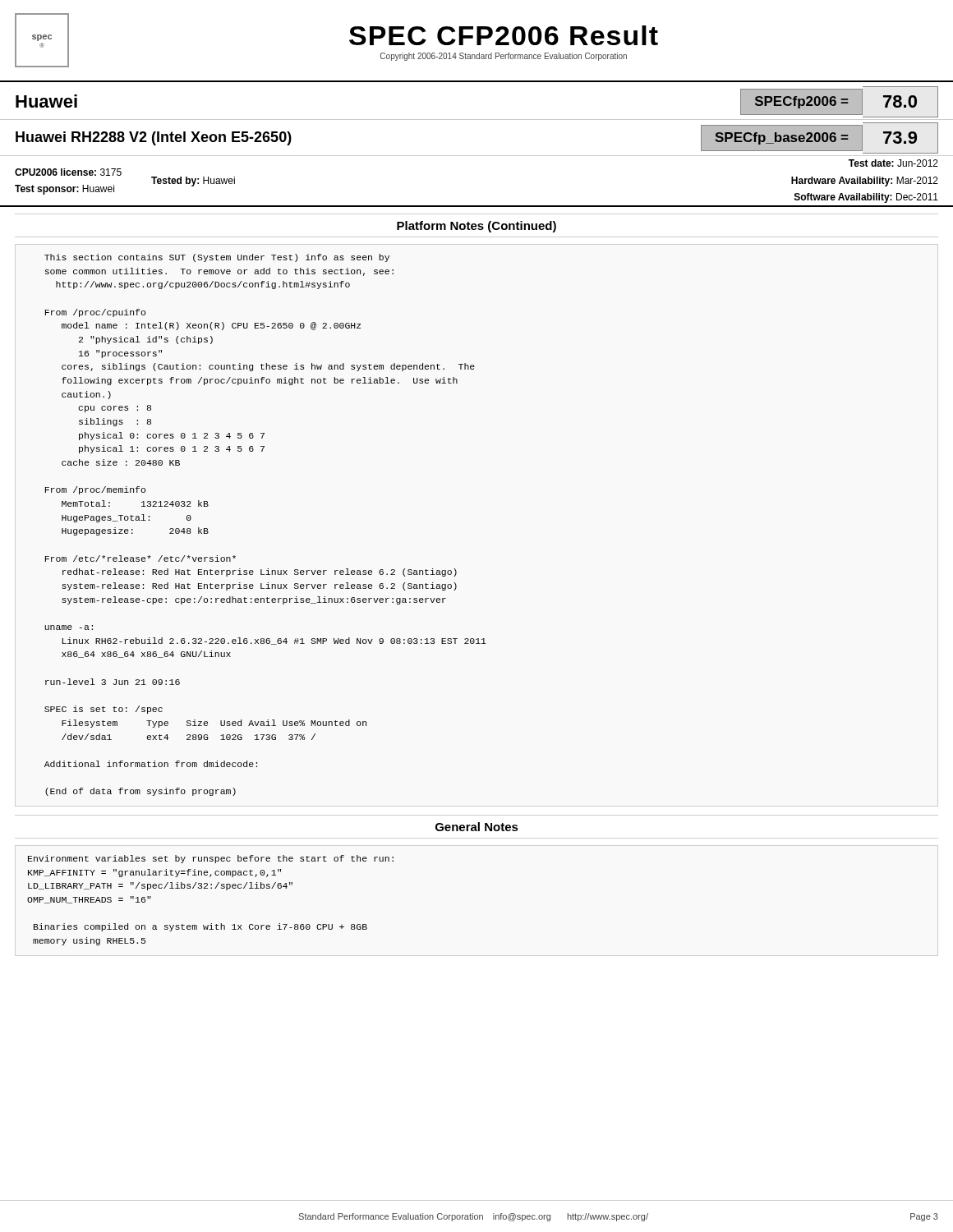This screenshot has width=953, height=1232.
Task: Point to "SPECfp2006 =78.0"
Action: click(839, 101)
